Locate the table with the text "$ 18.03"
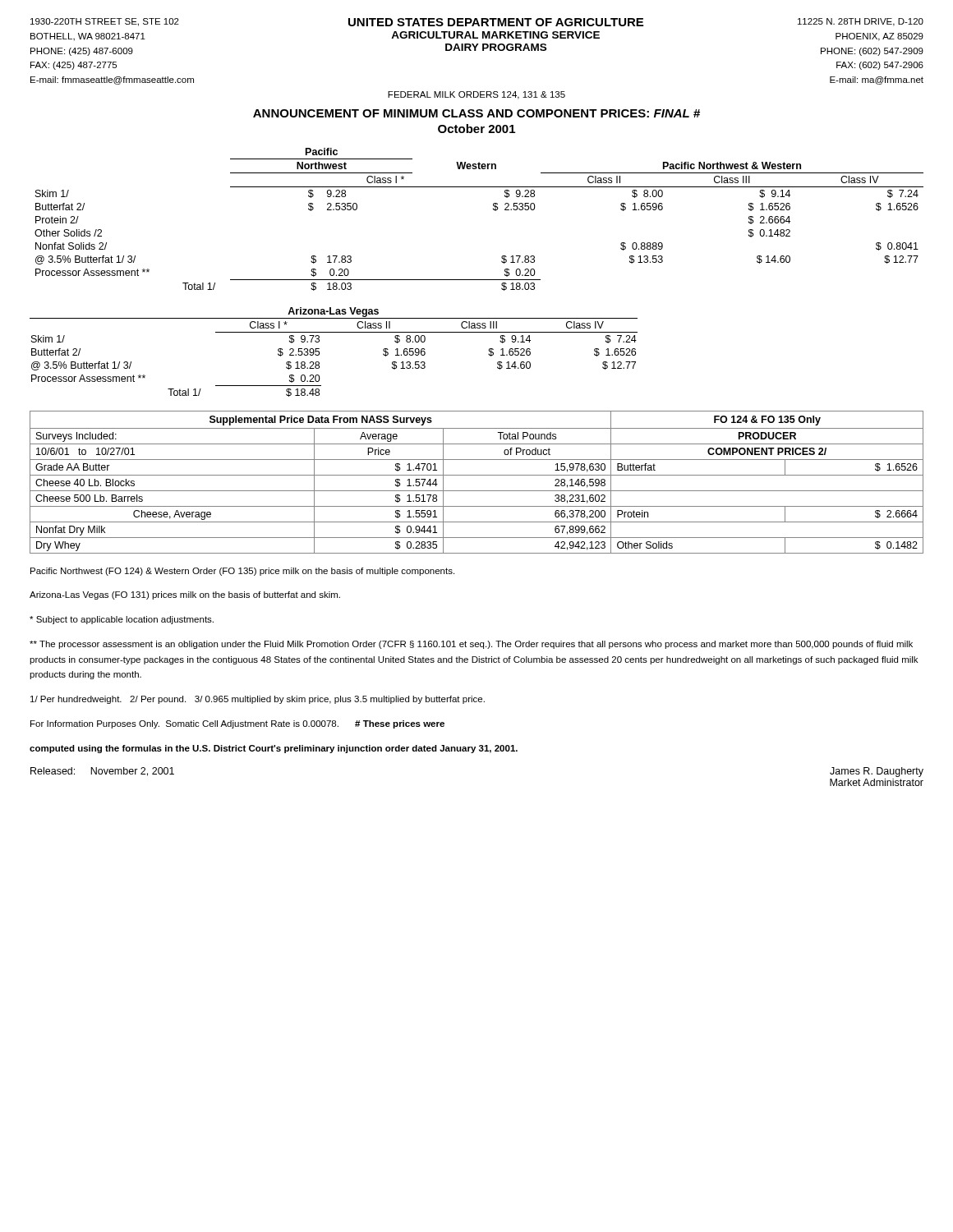The image size is (953, 1232). [x=476, y=219]
